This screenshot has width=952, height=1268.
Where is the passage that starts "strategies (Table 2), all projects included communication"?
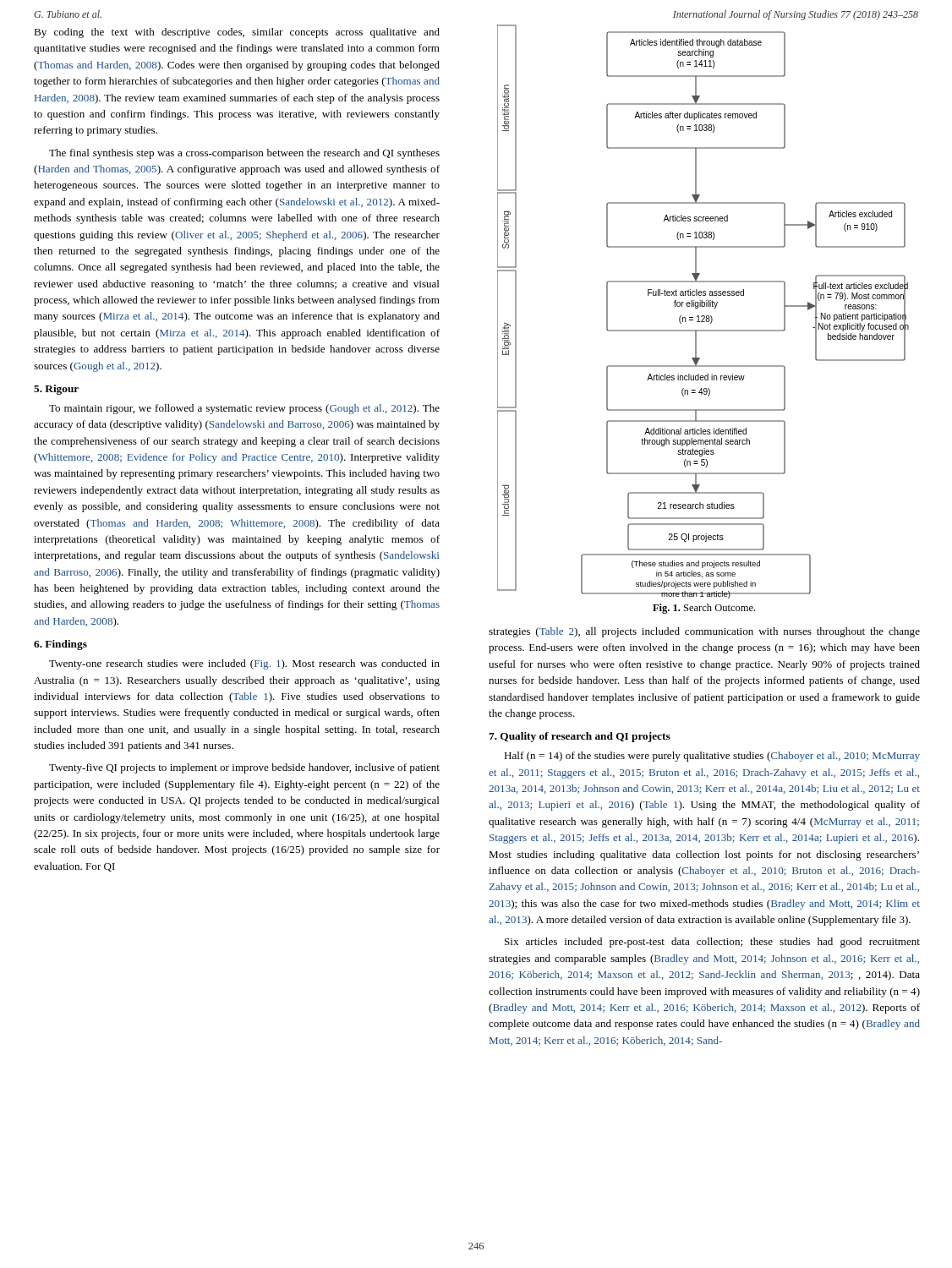[704, 672]
